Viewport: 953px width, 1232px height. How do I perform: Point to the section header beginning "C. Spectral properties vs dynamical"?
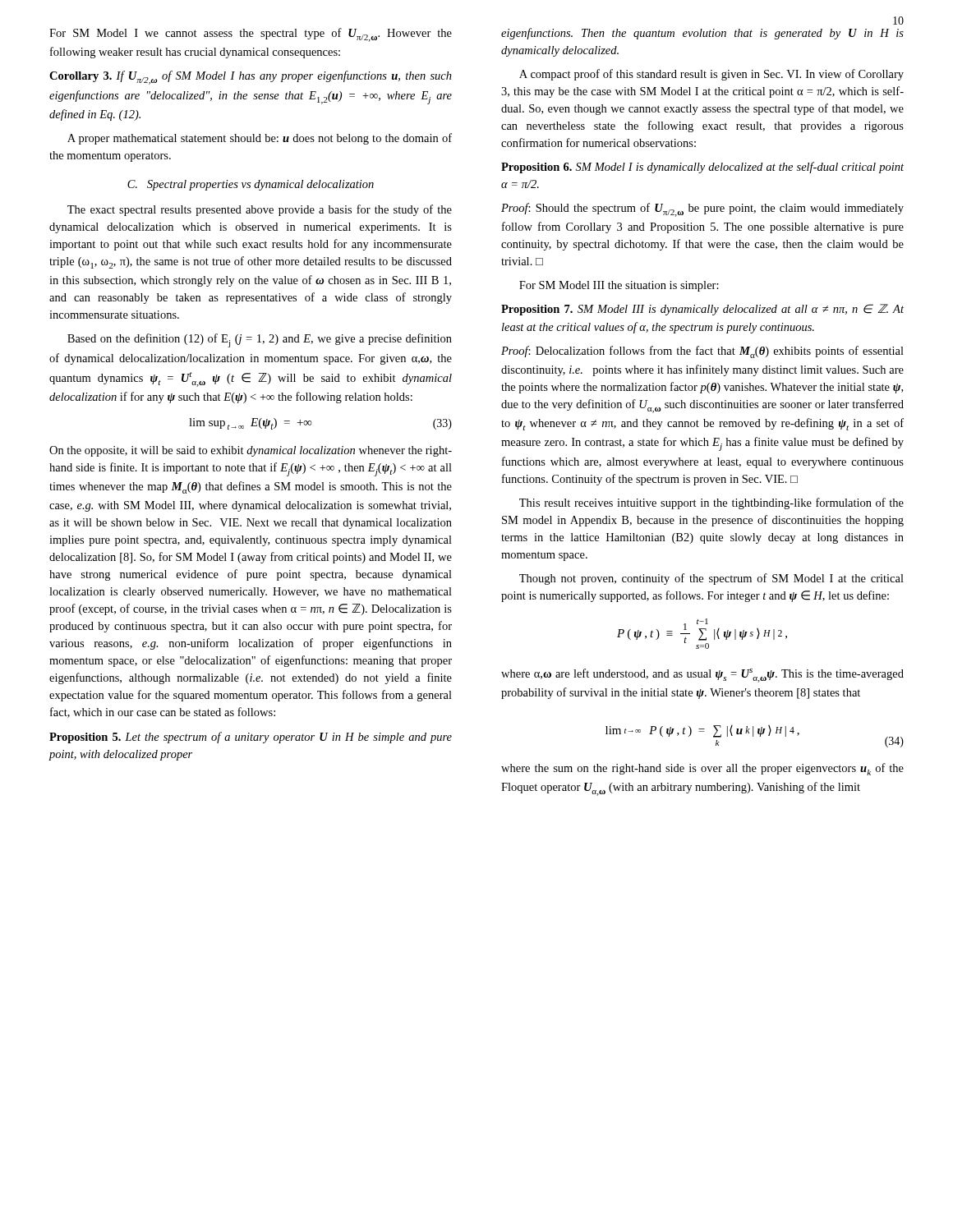[251, 184]
